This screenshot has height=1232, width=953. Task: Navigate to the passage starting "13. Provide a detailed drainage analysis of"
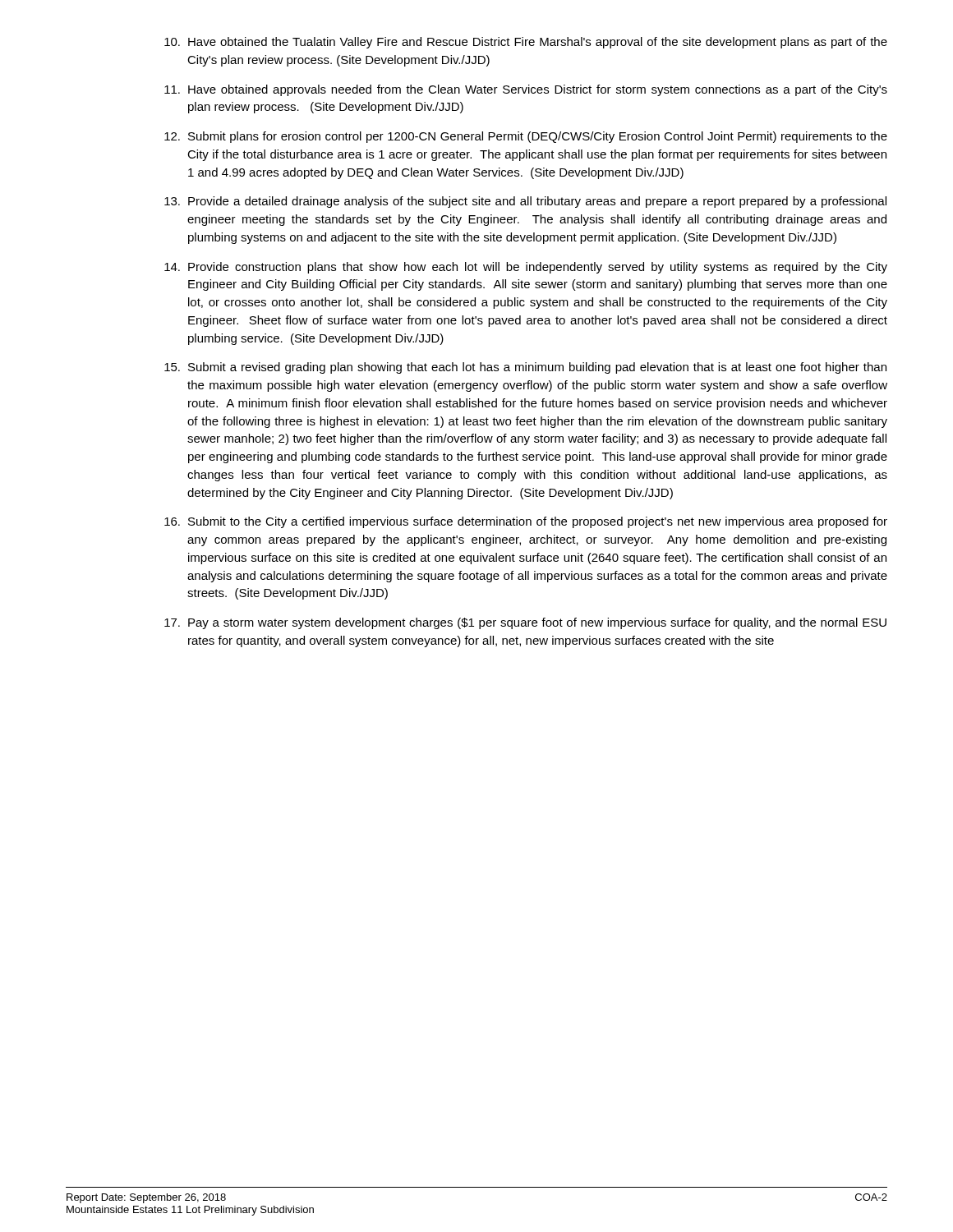click(x=509, y=219)
